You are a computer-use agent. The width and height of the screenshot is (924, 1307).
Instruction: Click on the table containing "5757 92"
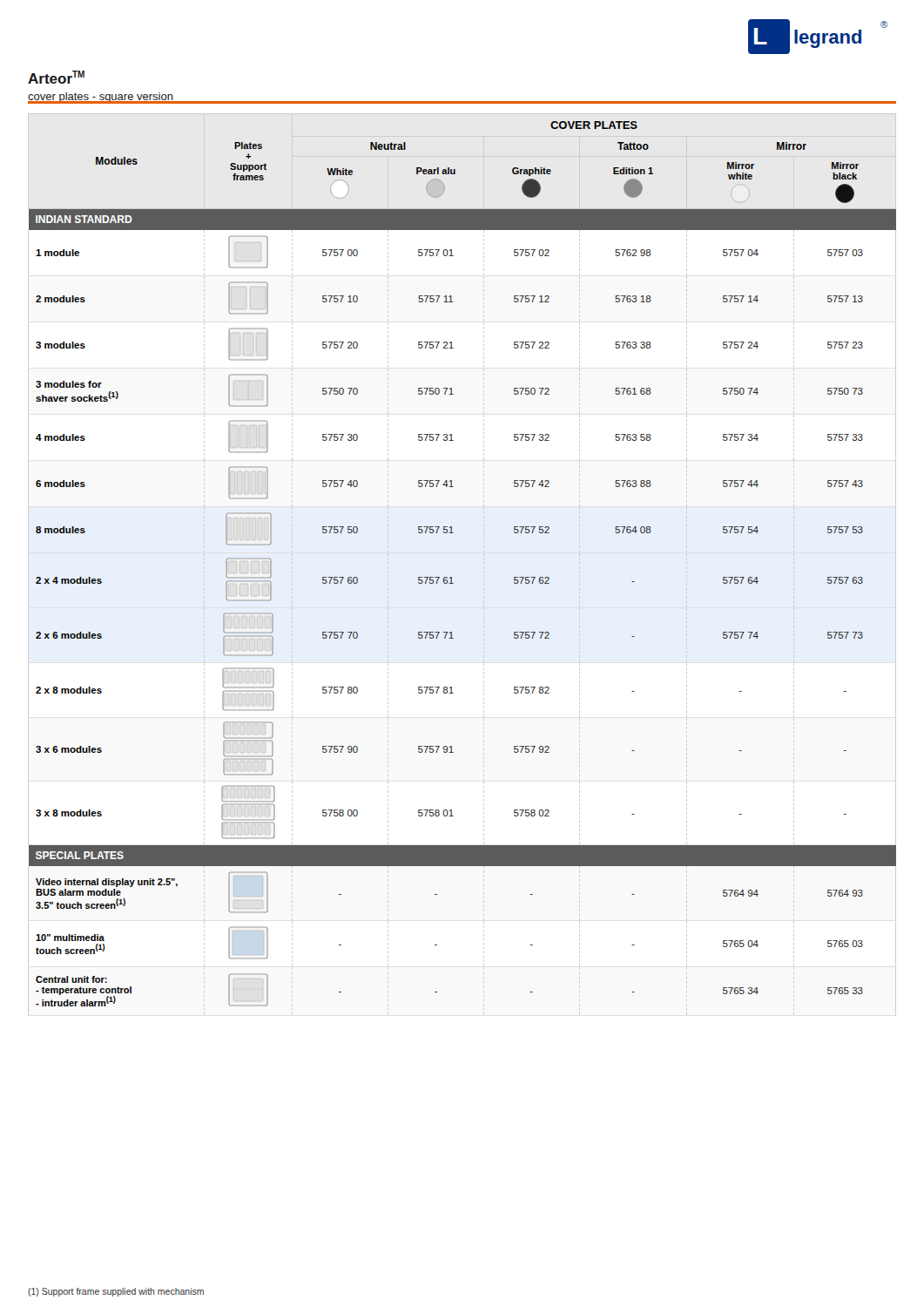[x=462, y=564]
